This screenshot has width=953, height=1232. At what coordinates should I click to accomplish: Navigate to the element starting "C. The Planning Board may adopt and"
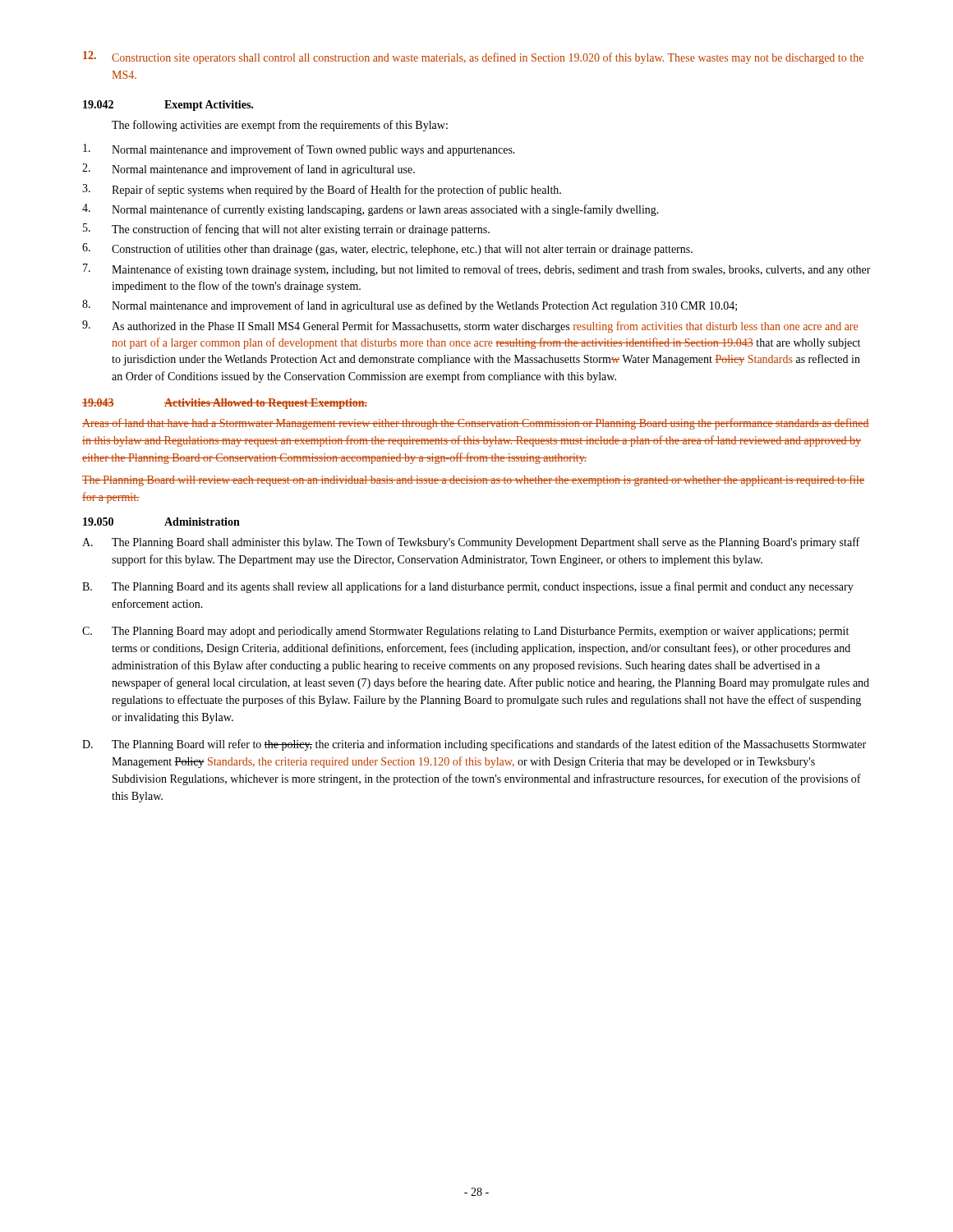(476, 674)
